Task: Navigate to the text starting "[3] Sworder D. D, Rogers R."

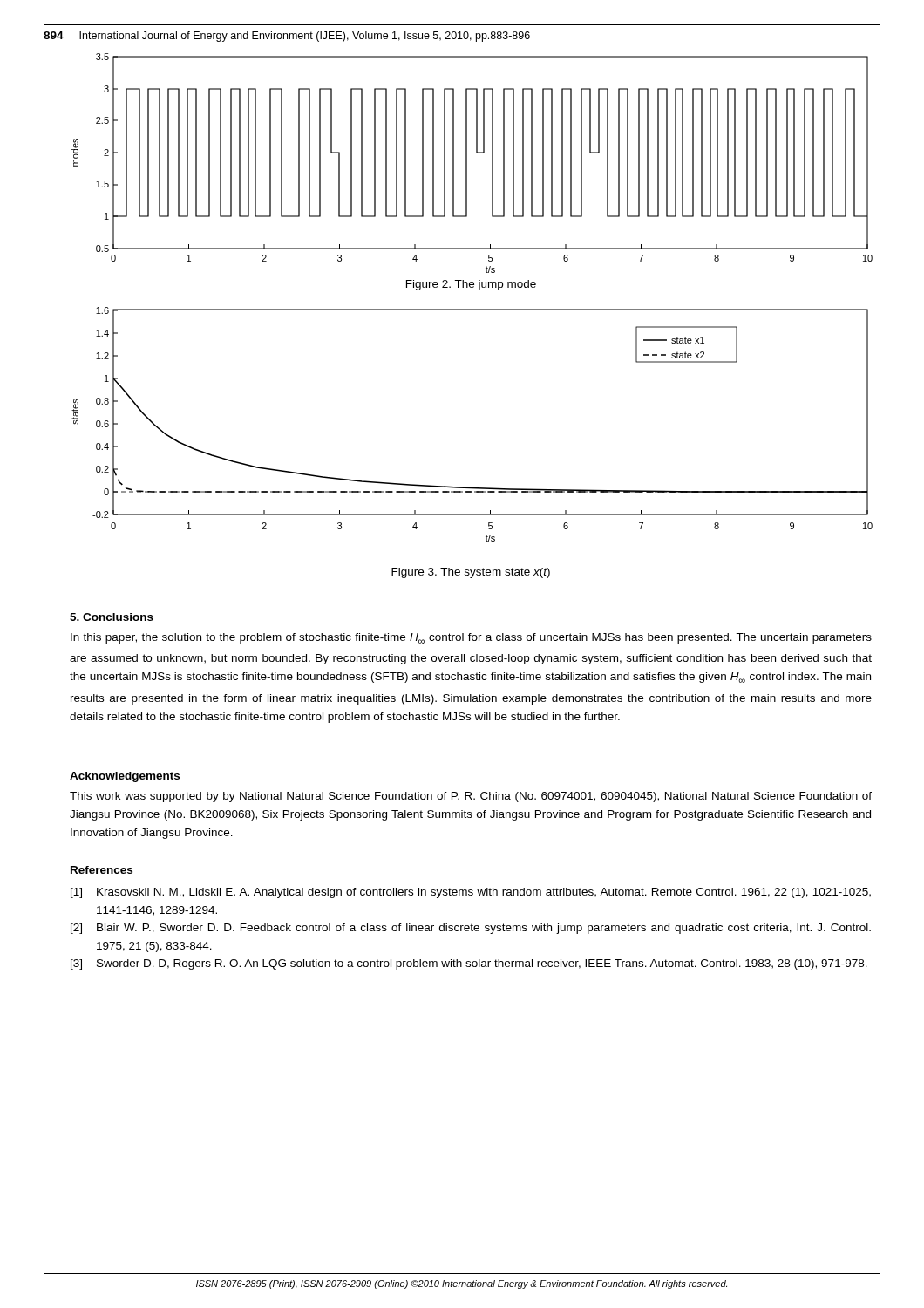Action: [469, 963]
